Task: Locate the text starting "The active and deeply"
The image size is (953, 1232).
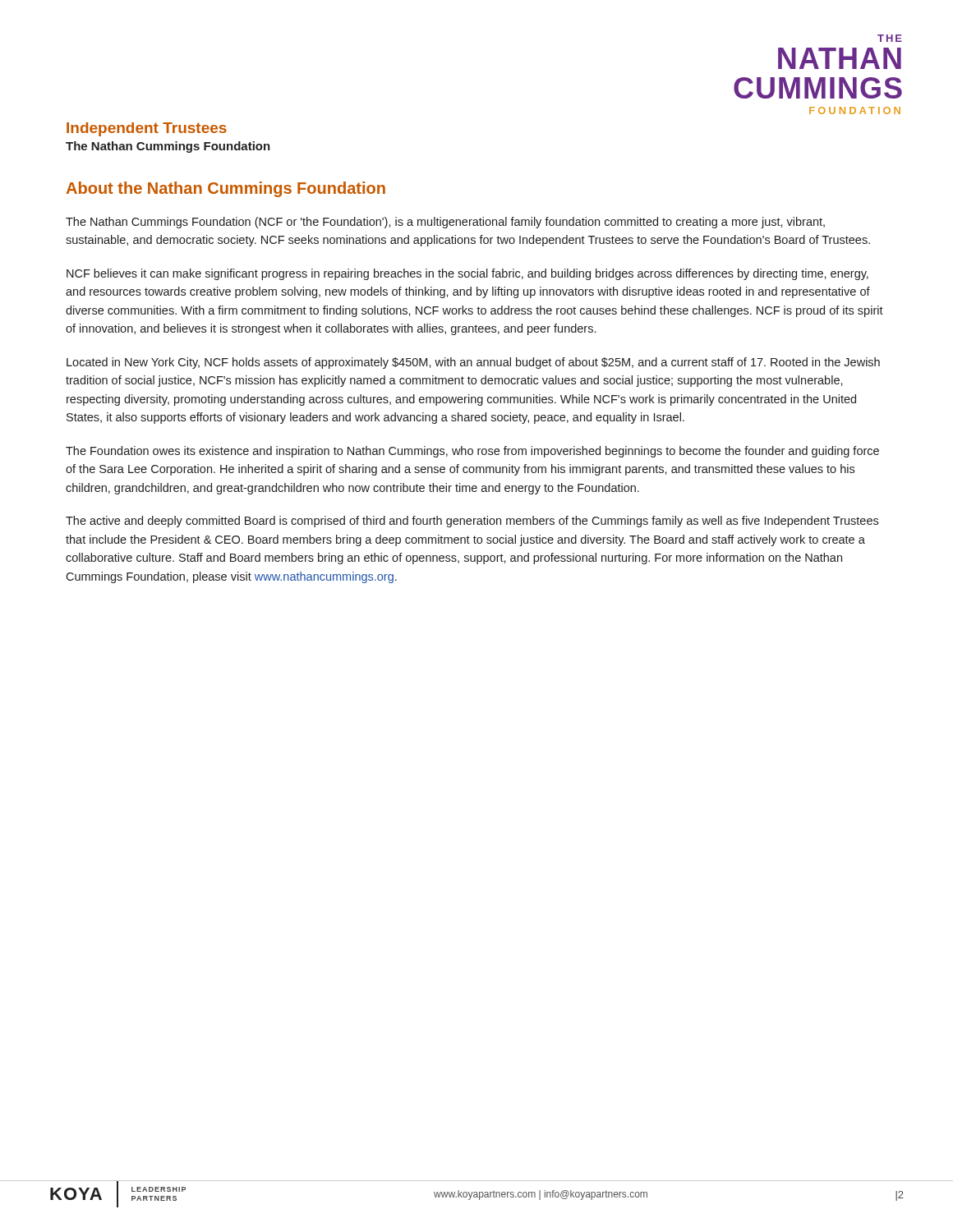Action: (472, 548)
